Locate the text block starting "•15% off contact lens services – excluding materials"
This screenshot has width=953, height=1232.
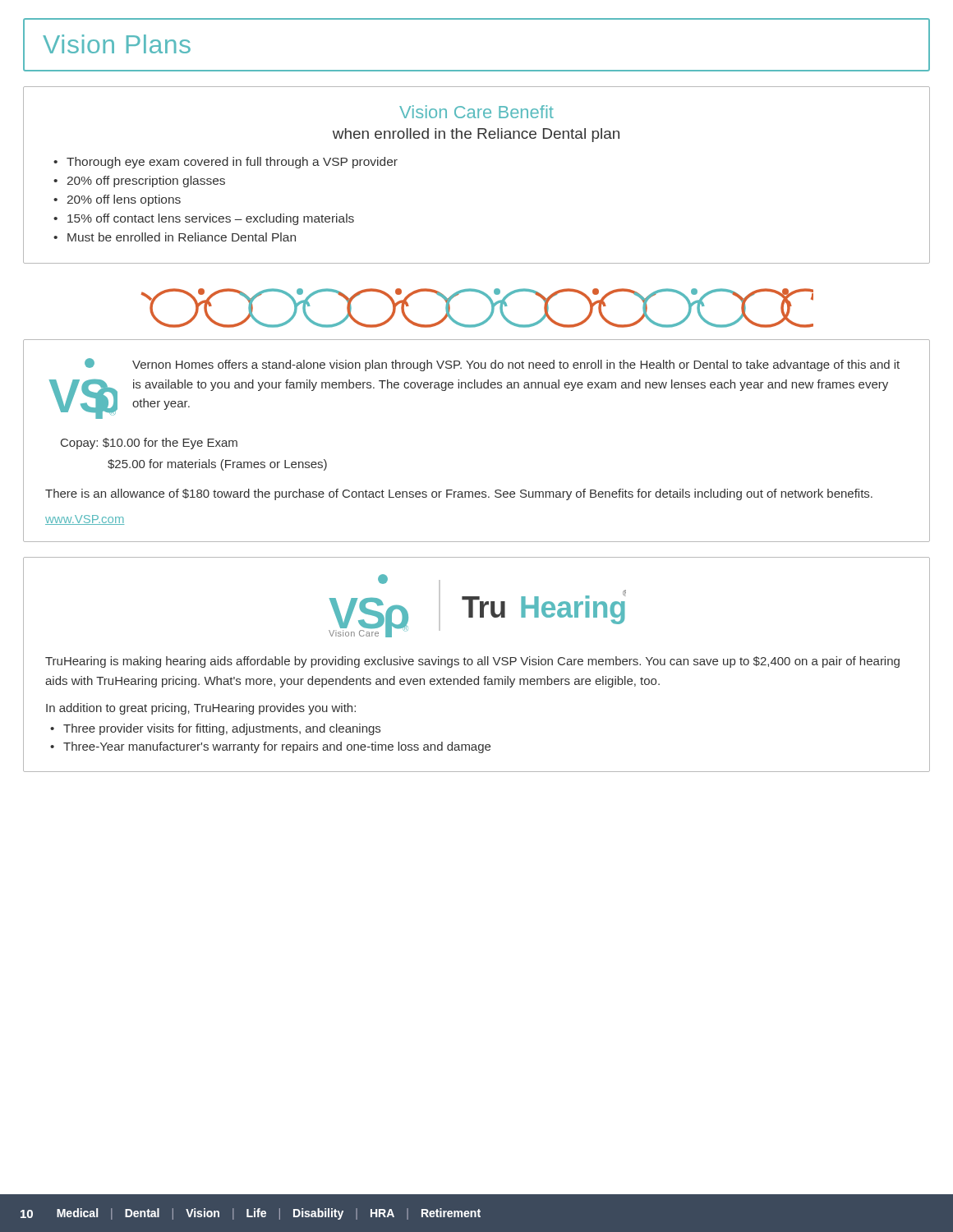coord(204,218)
